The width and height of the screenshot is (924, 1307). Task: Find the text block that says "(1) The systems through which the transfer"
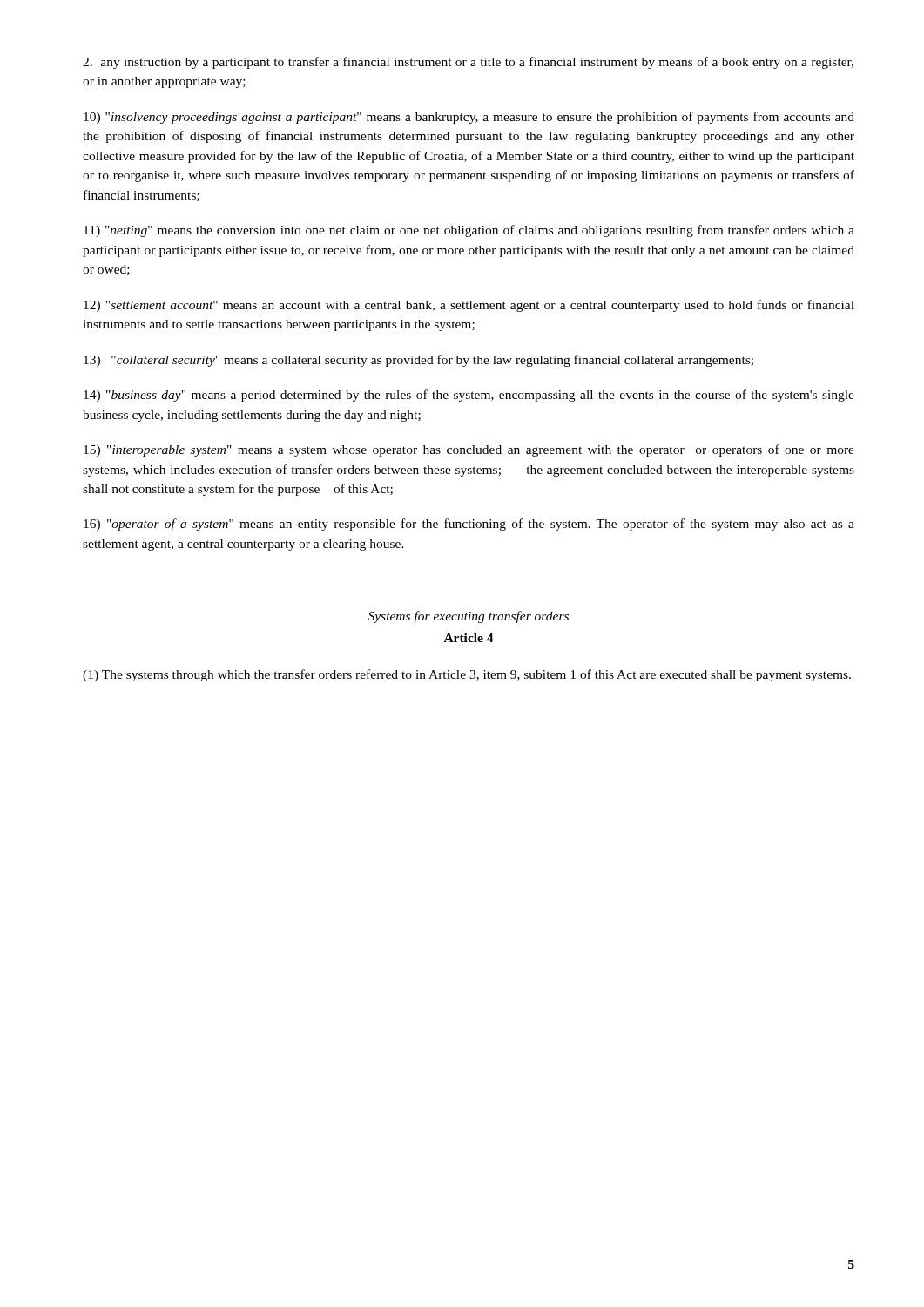pos(467,674)
